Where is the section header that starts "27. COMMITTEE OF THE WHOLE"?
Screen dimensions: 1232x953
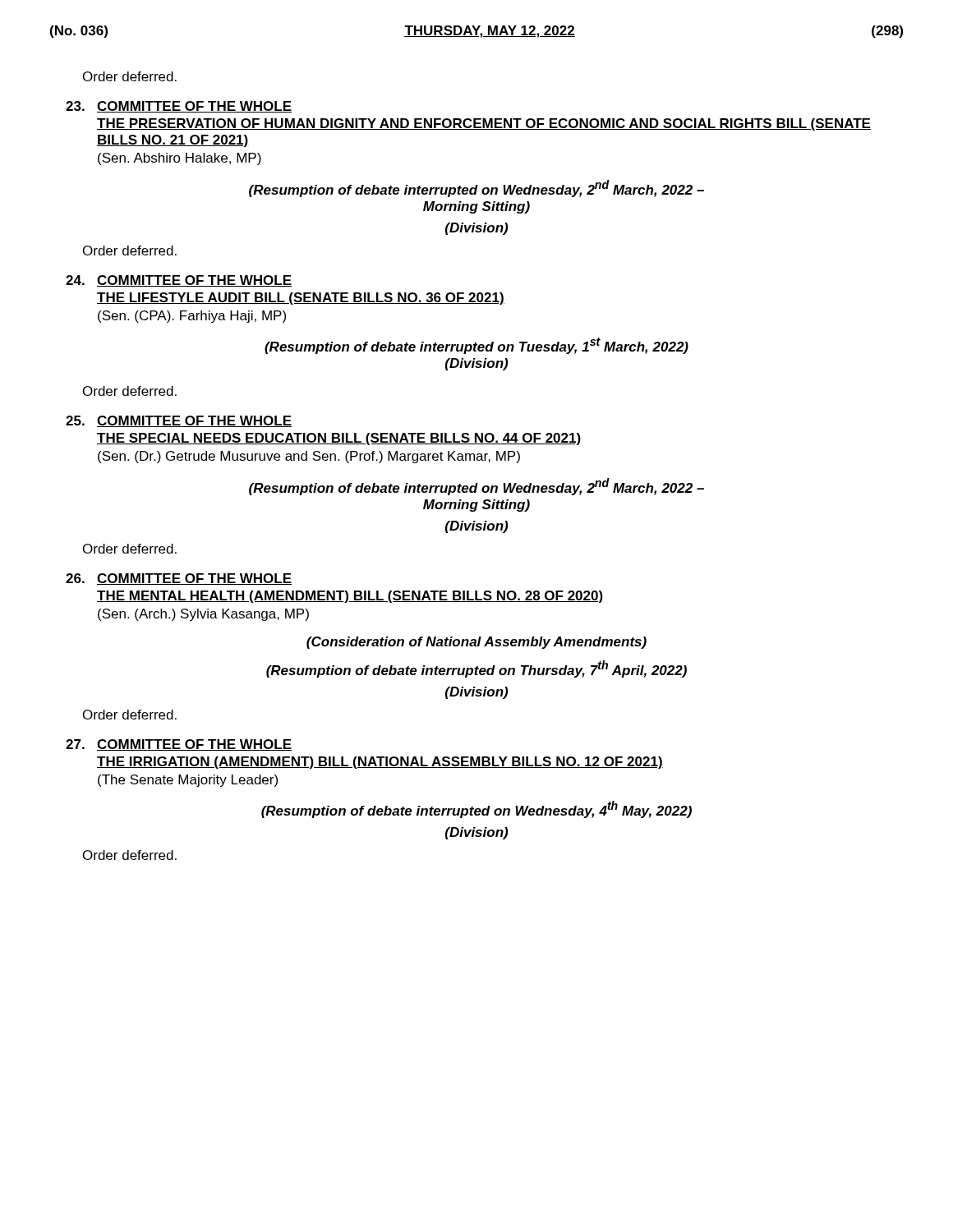coord(476,762)
